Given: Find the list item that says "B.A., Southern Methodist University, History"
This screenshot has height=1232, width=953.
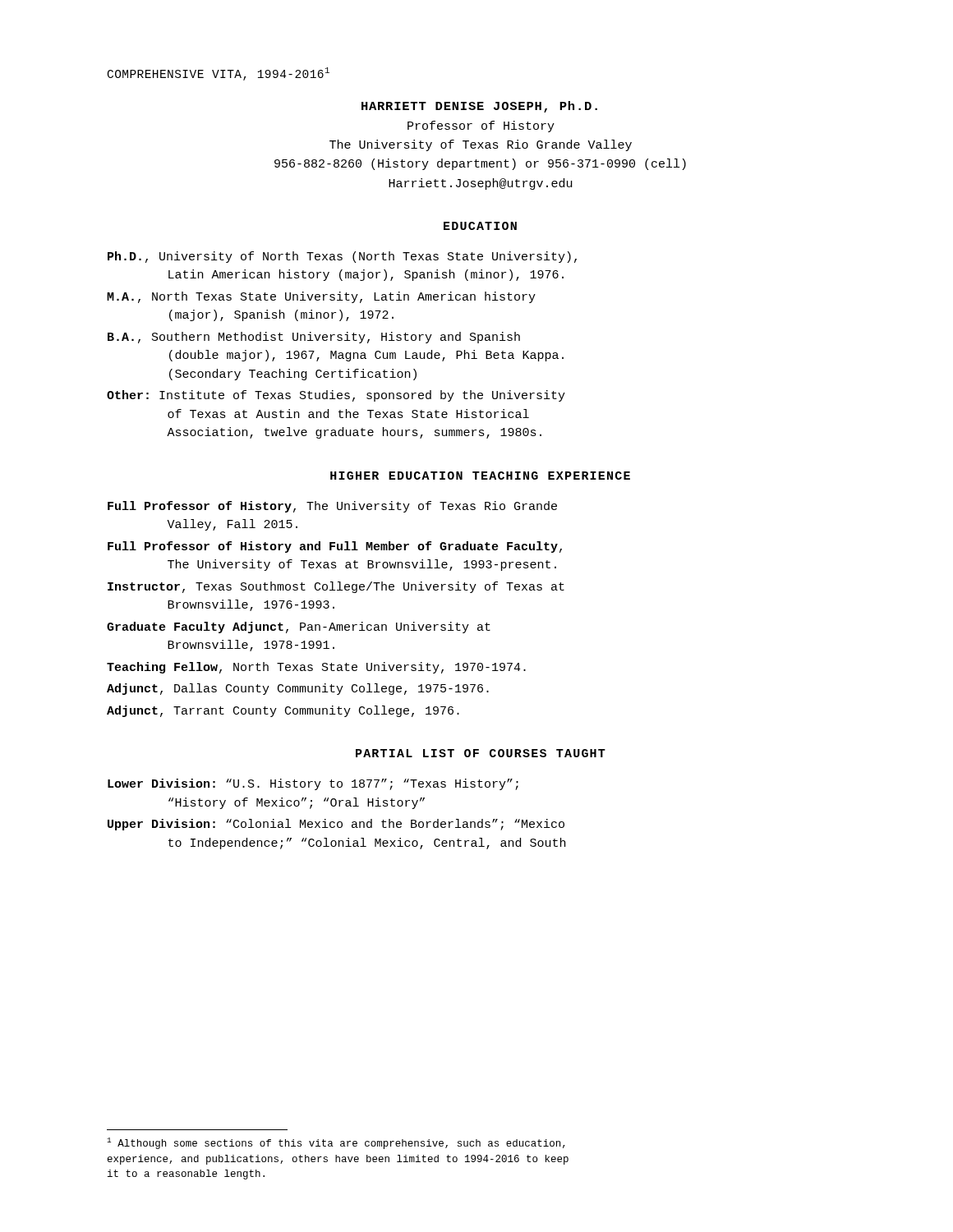Looking at the screenshot, I should (x=337, y=356).
